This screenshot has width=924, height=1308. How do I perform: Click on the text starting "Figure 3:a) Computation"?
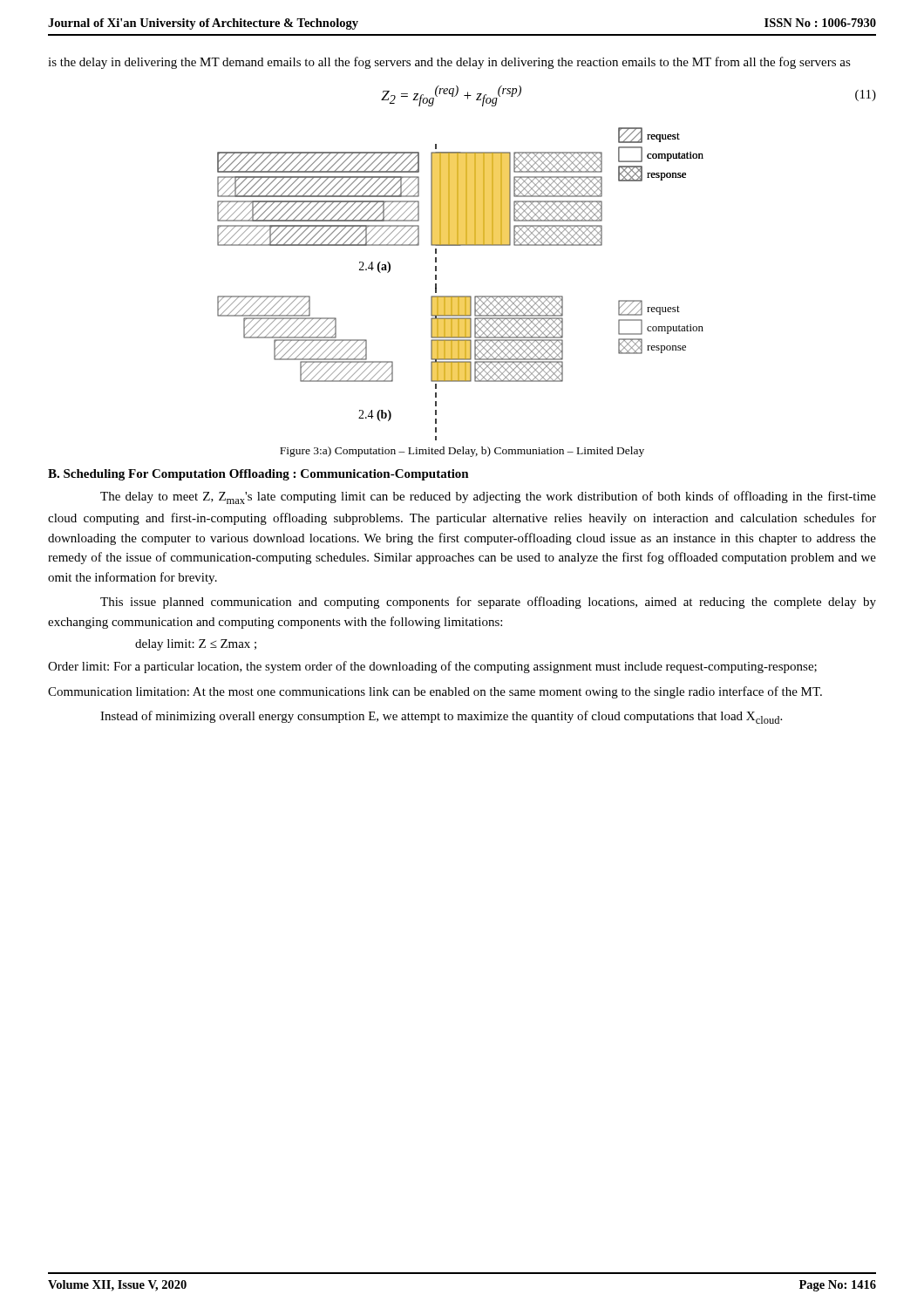(462, 450)
